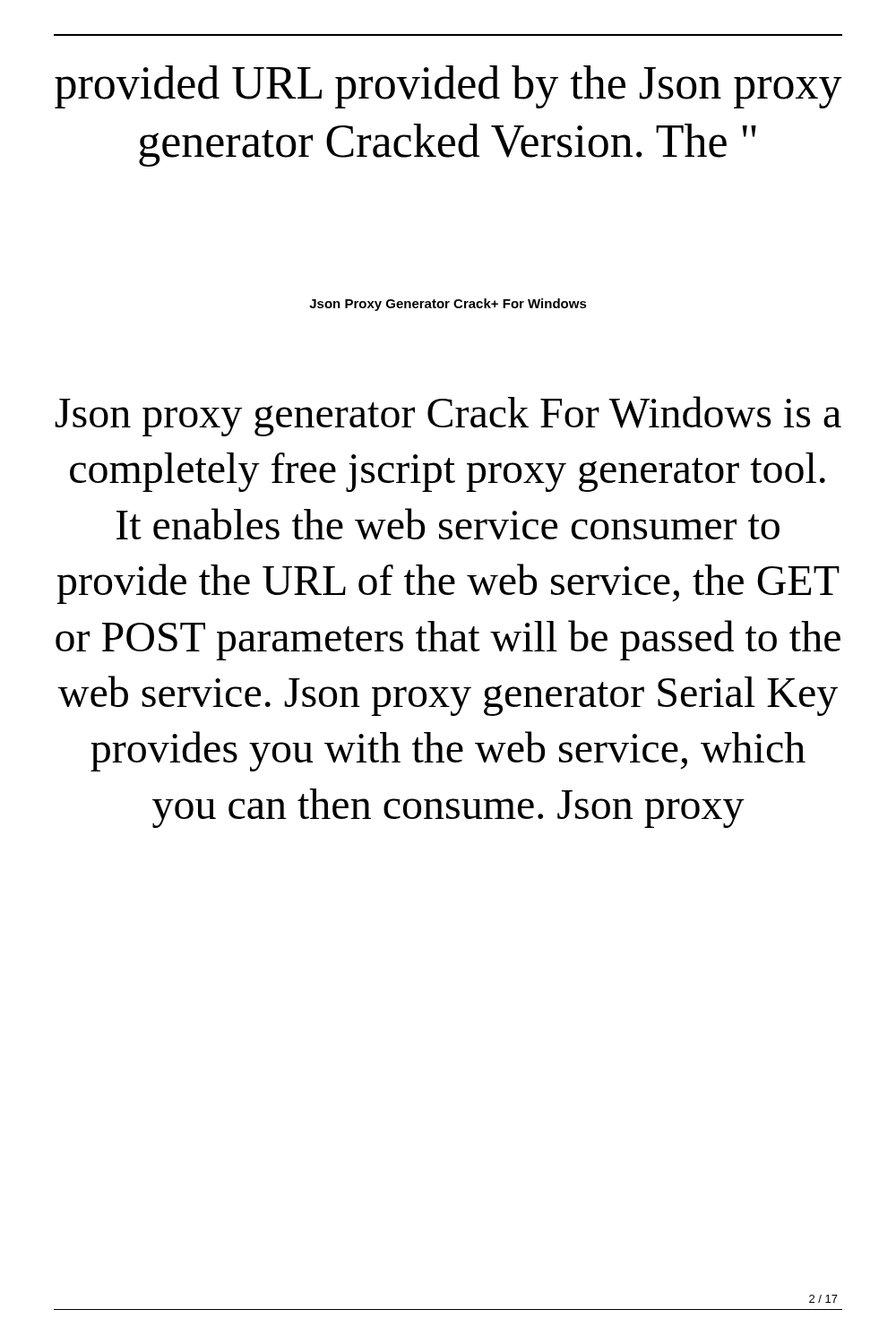Point to the block starting "Json Proxy Generator Crack+ For Windows"

448,303
